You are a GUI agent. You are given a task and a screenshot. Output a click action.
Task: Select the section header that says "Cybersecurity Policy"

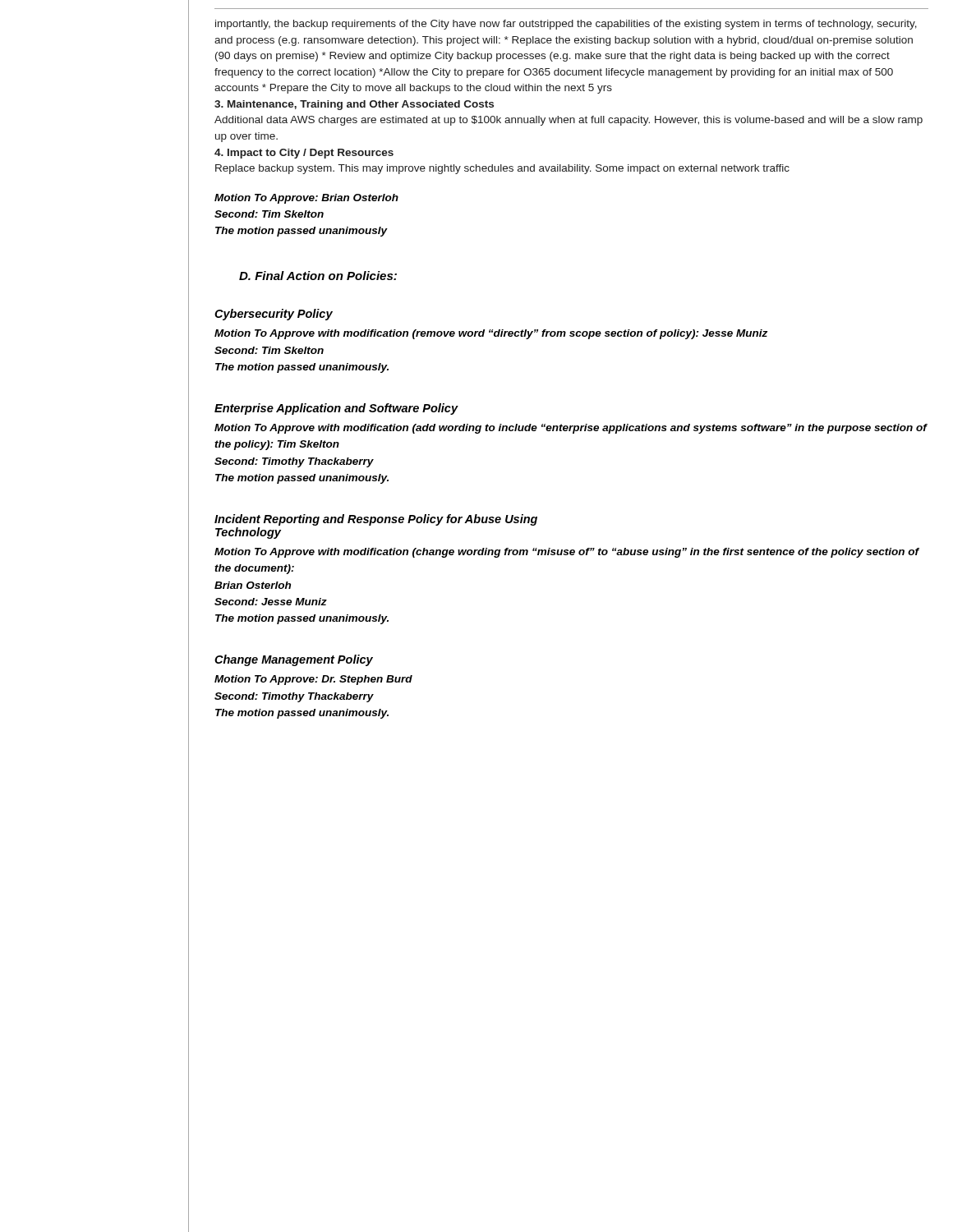273,314
